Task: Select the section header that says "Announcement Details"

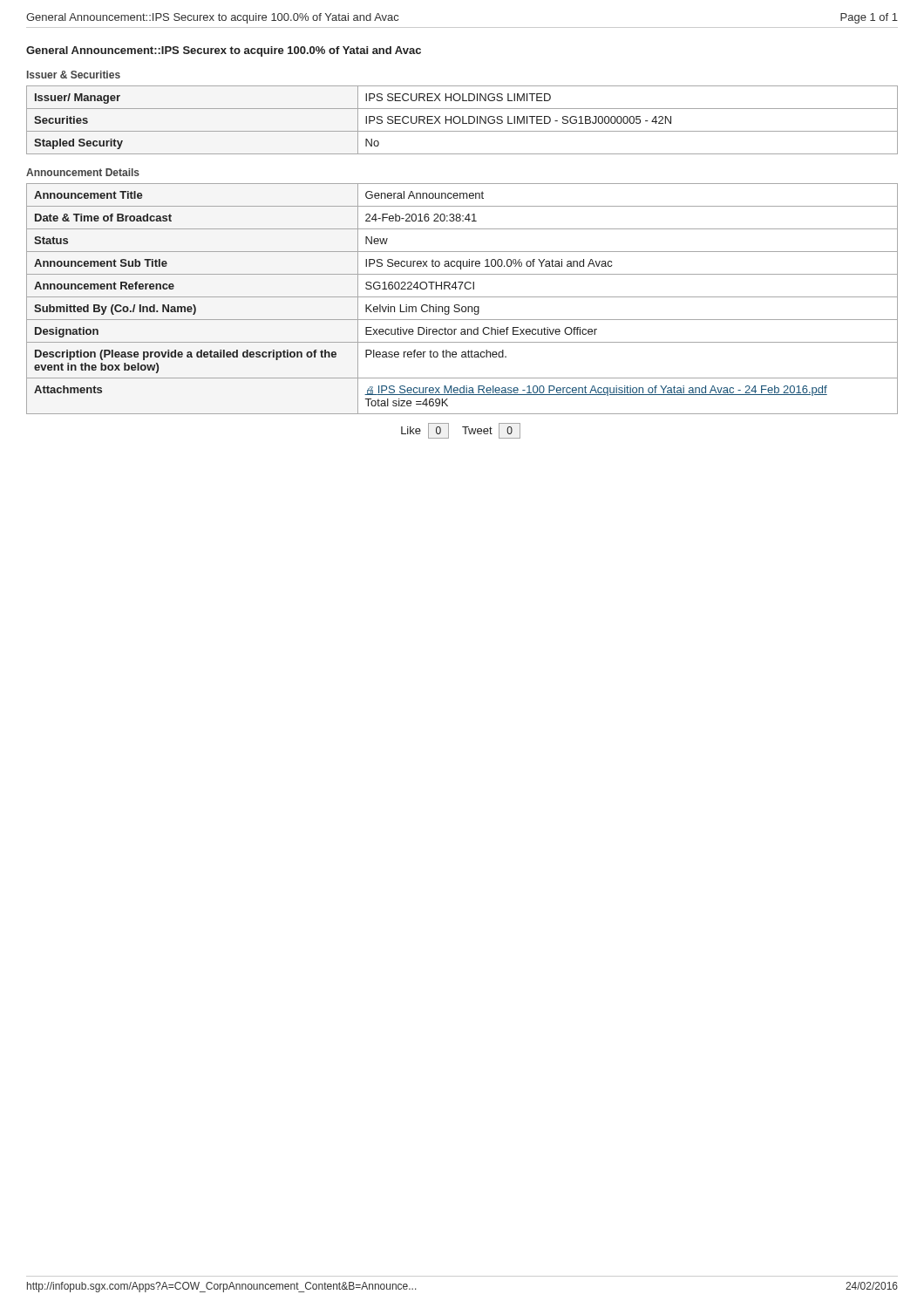Action: (x=83, y=173)
